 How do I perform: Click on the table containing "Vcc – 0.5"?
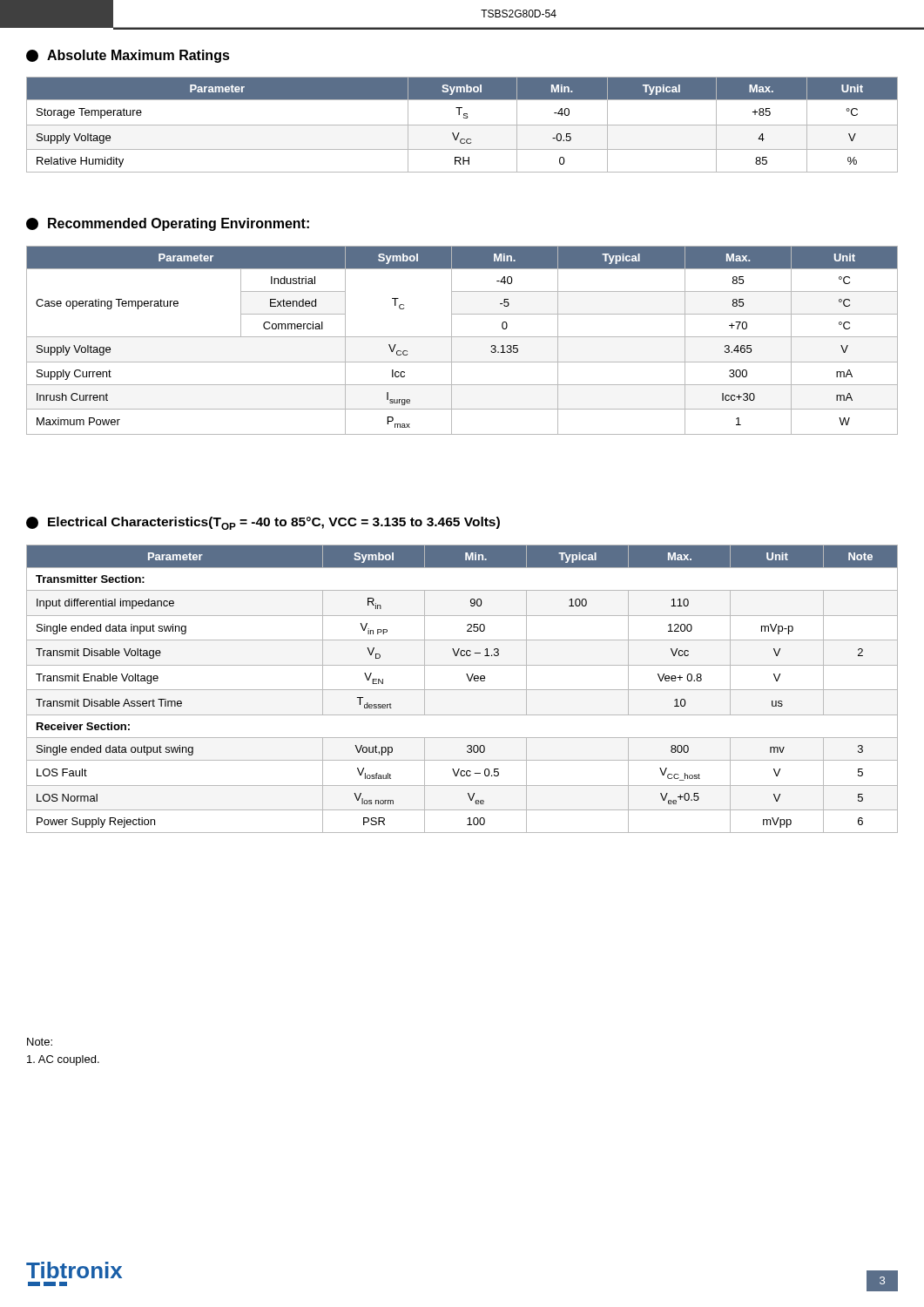(462, 689)
